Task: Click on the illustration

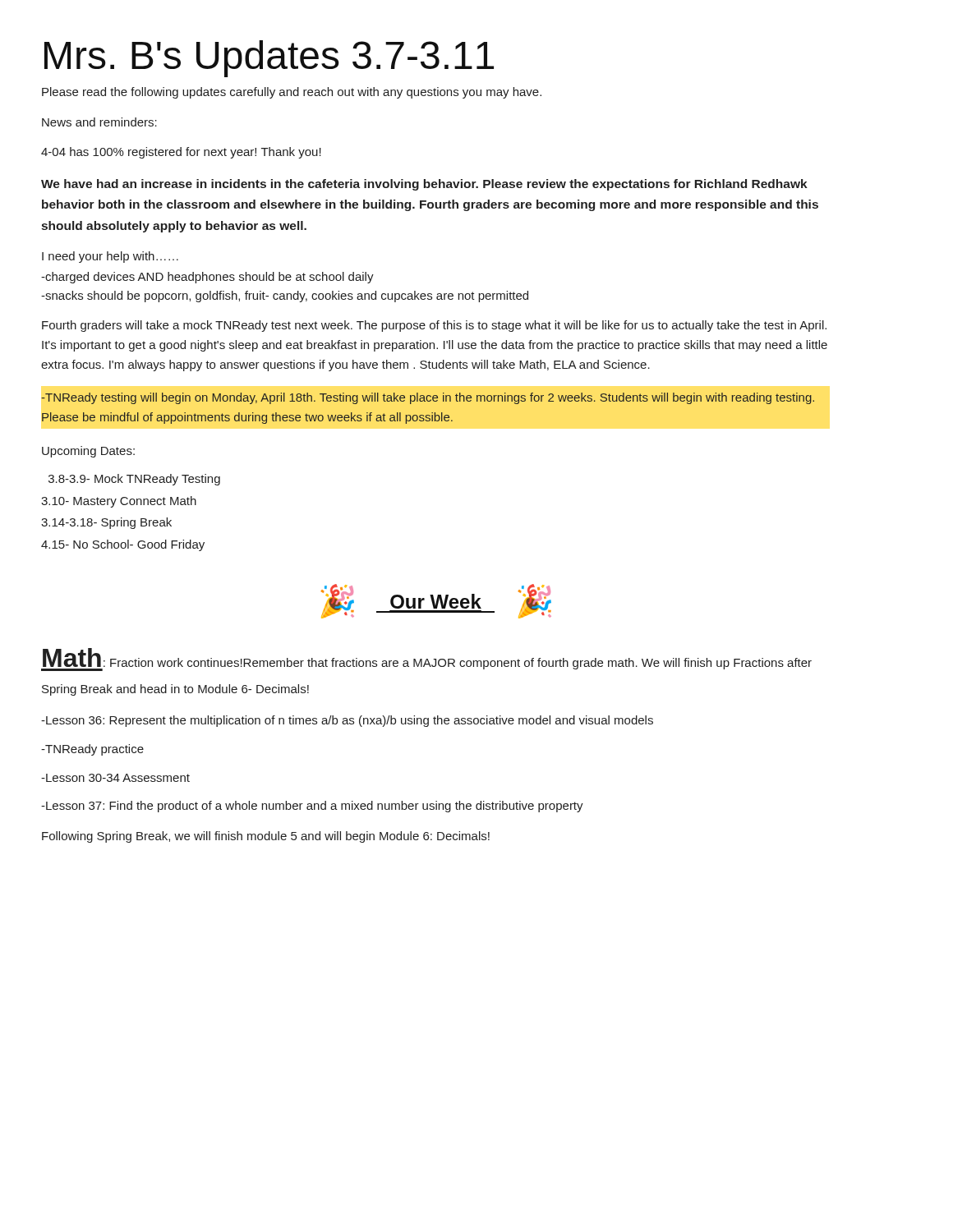Action: click(435, 599)
